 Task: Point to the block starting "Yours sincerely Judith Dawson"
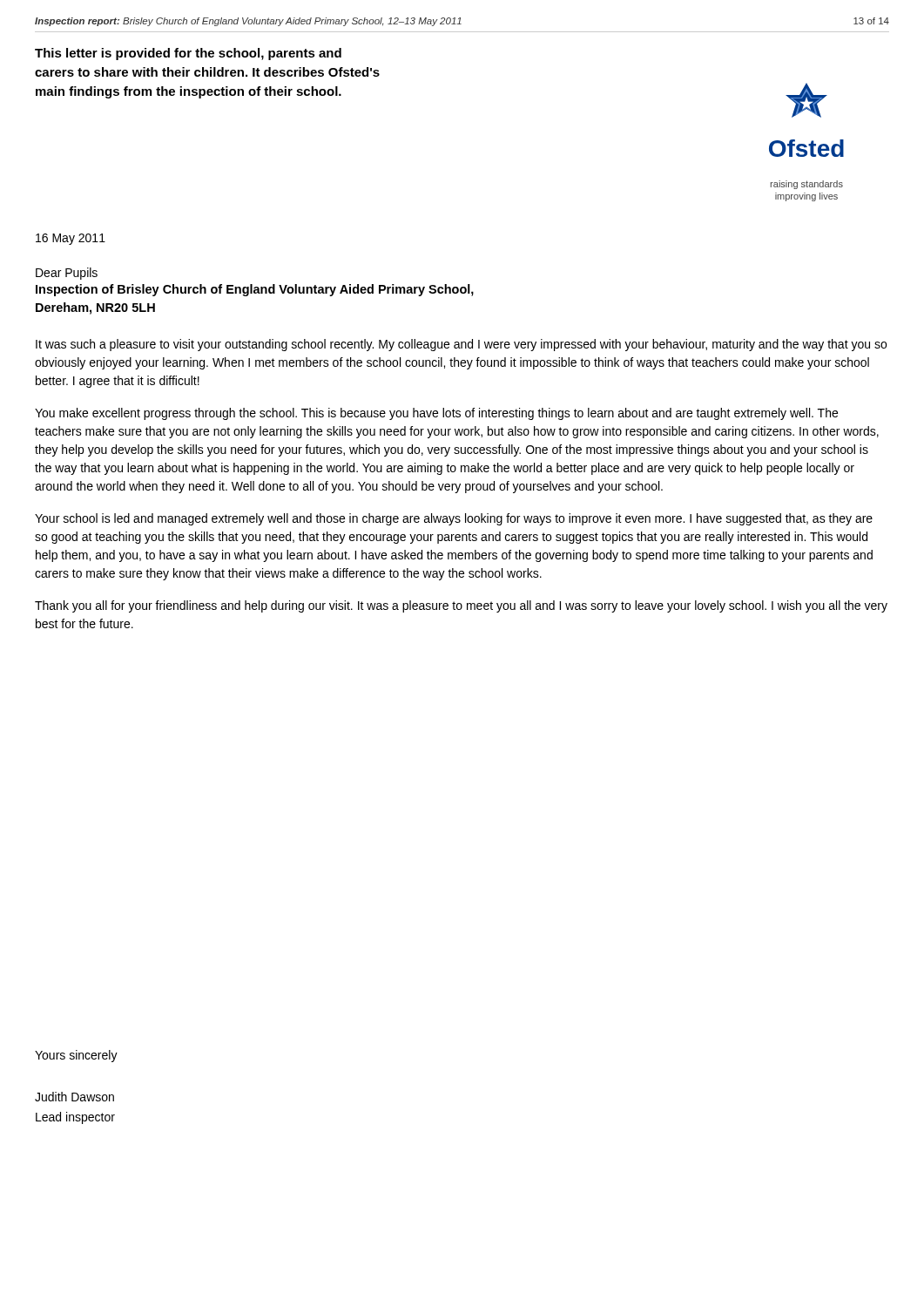click(76, 1086)
